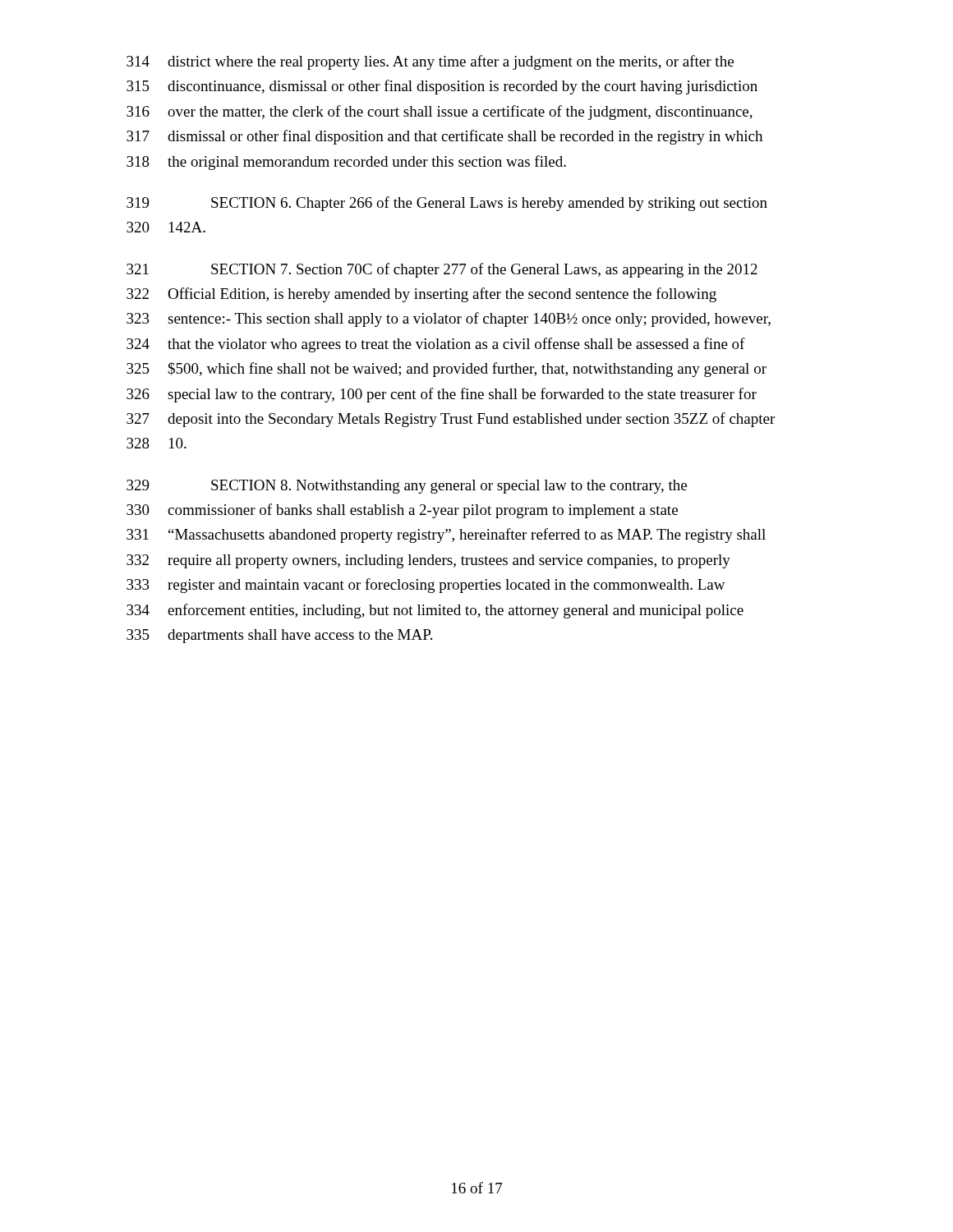
Task: Point to the region starting "329 SECTION 8."
Action: tap(485, 560)
